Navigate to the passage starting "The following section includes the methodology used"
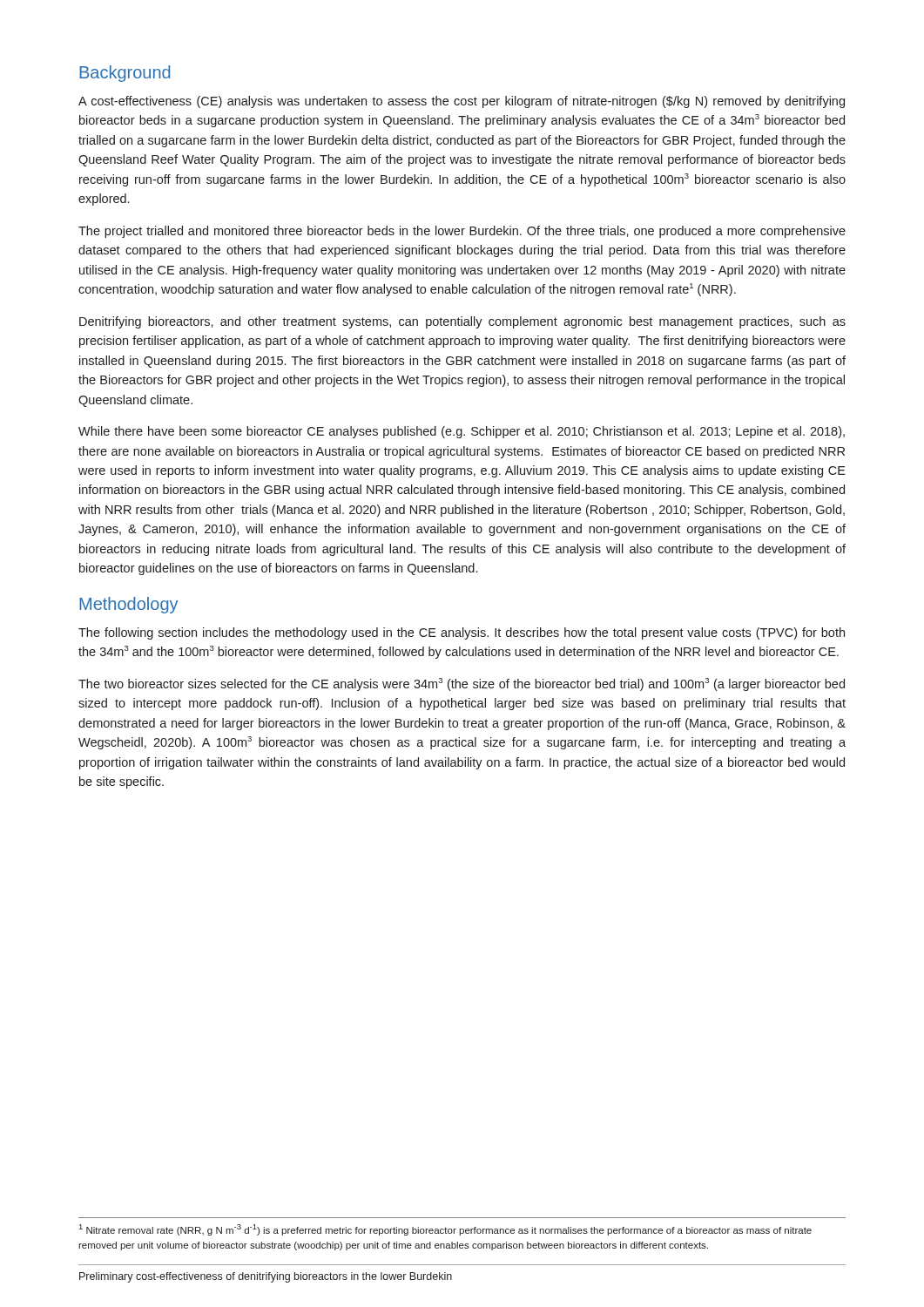Screen dimensions: 1307x924 [462, 642]
